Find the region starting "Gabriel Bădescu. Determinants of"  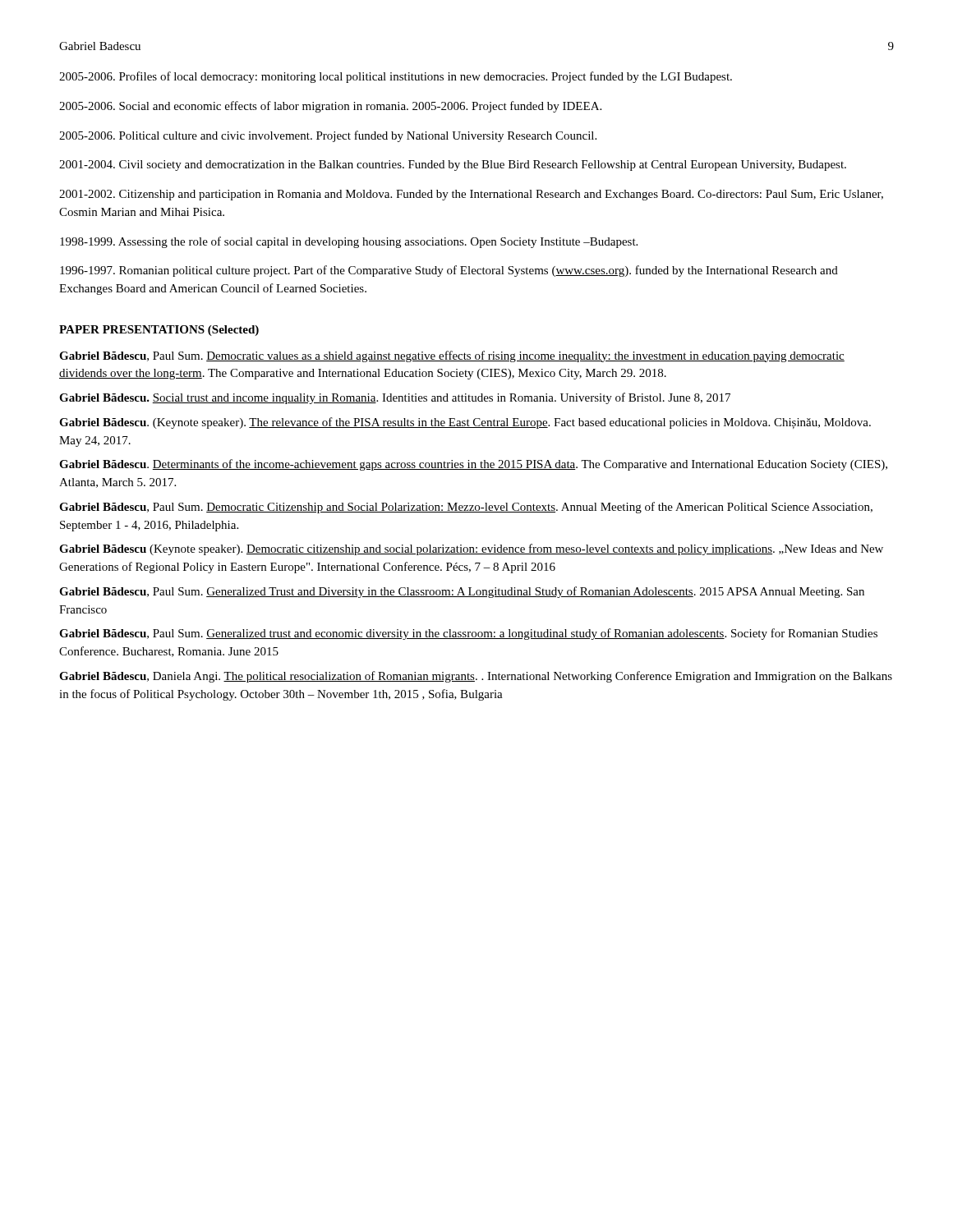(x=474, y=473)
